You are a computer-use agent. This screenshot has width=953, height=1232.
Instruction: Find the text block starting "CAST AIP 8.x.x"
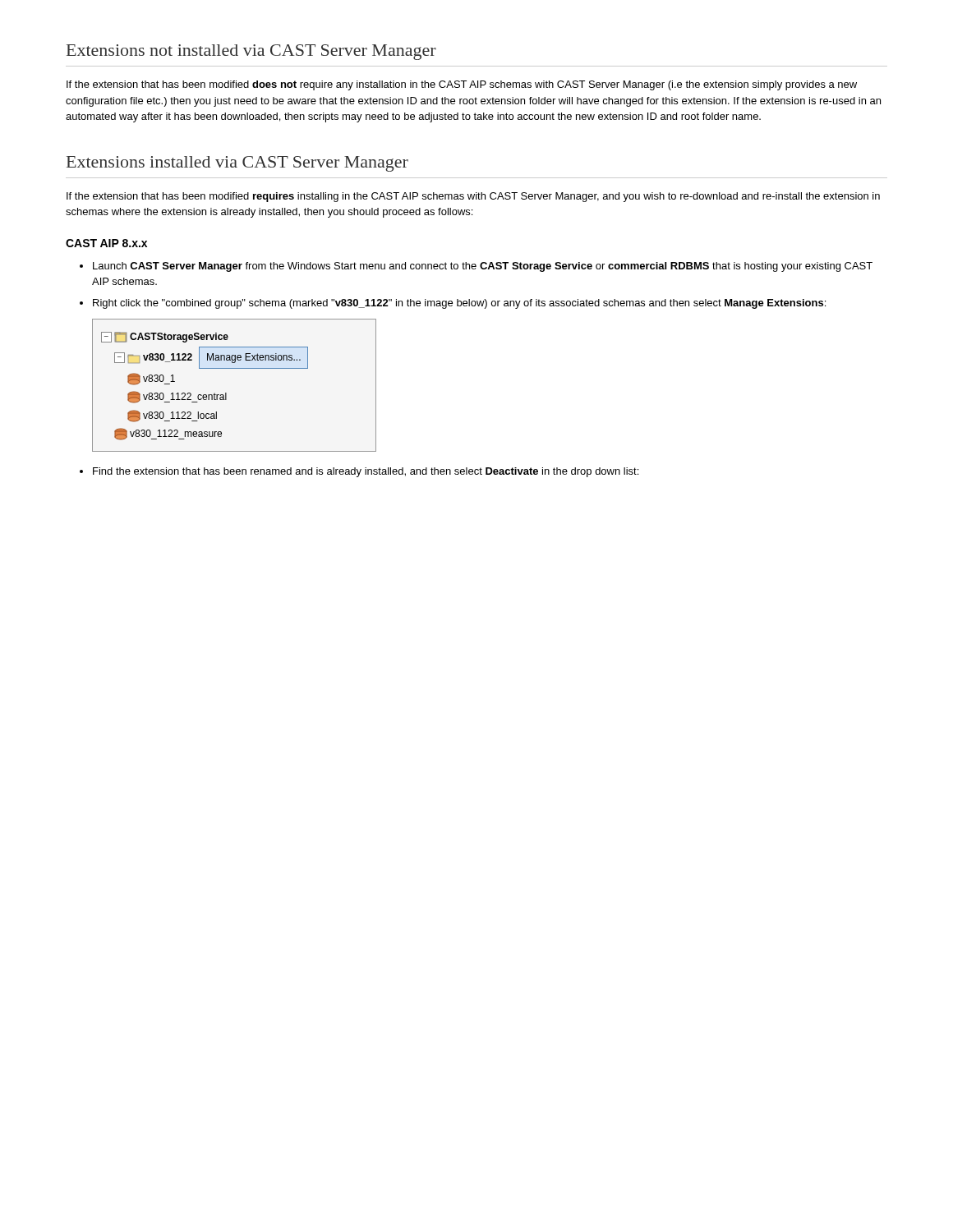click(x=106, y=243)
